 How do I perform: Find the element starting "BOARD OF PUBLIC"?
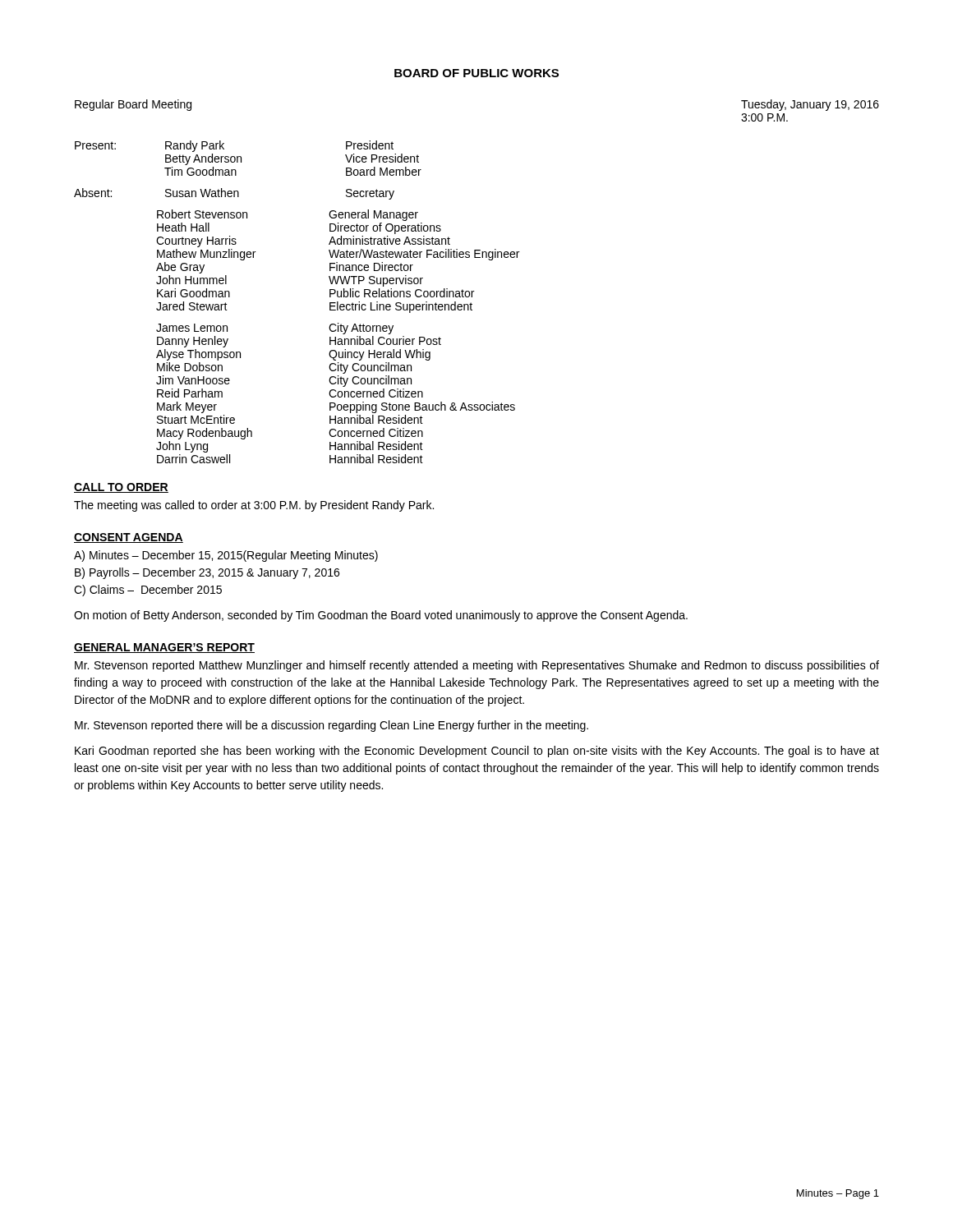click(x=476, y=73)
